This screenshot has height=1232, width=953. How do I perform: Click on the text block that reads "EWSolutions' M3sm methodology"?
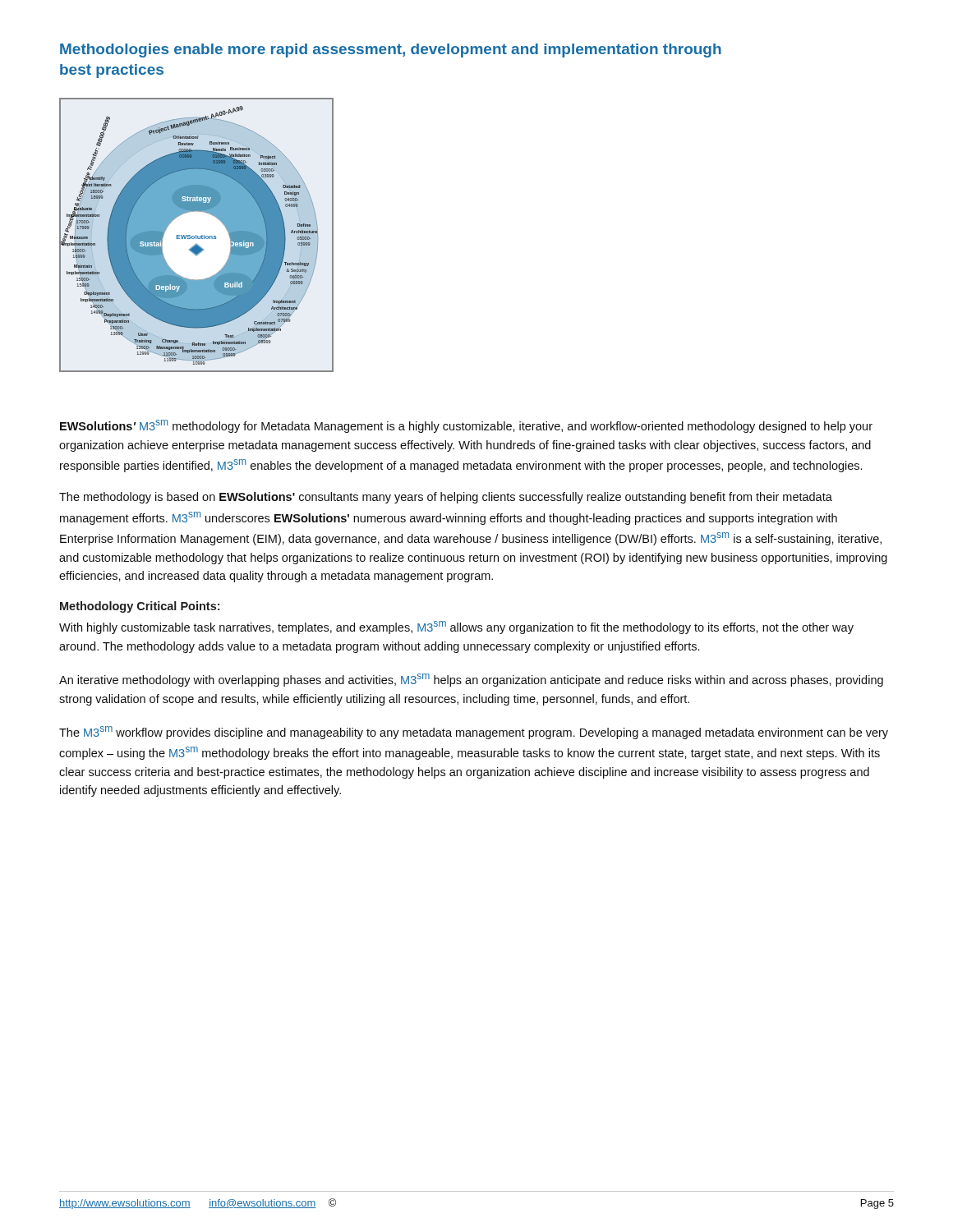coord(466,444)
